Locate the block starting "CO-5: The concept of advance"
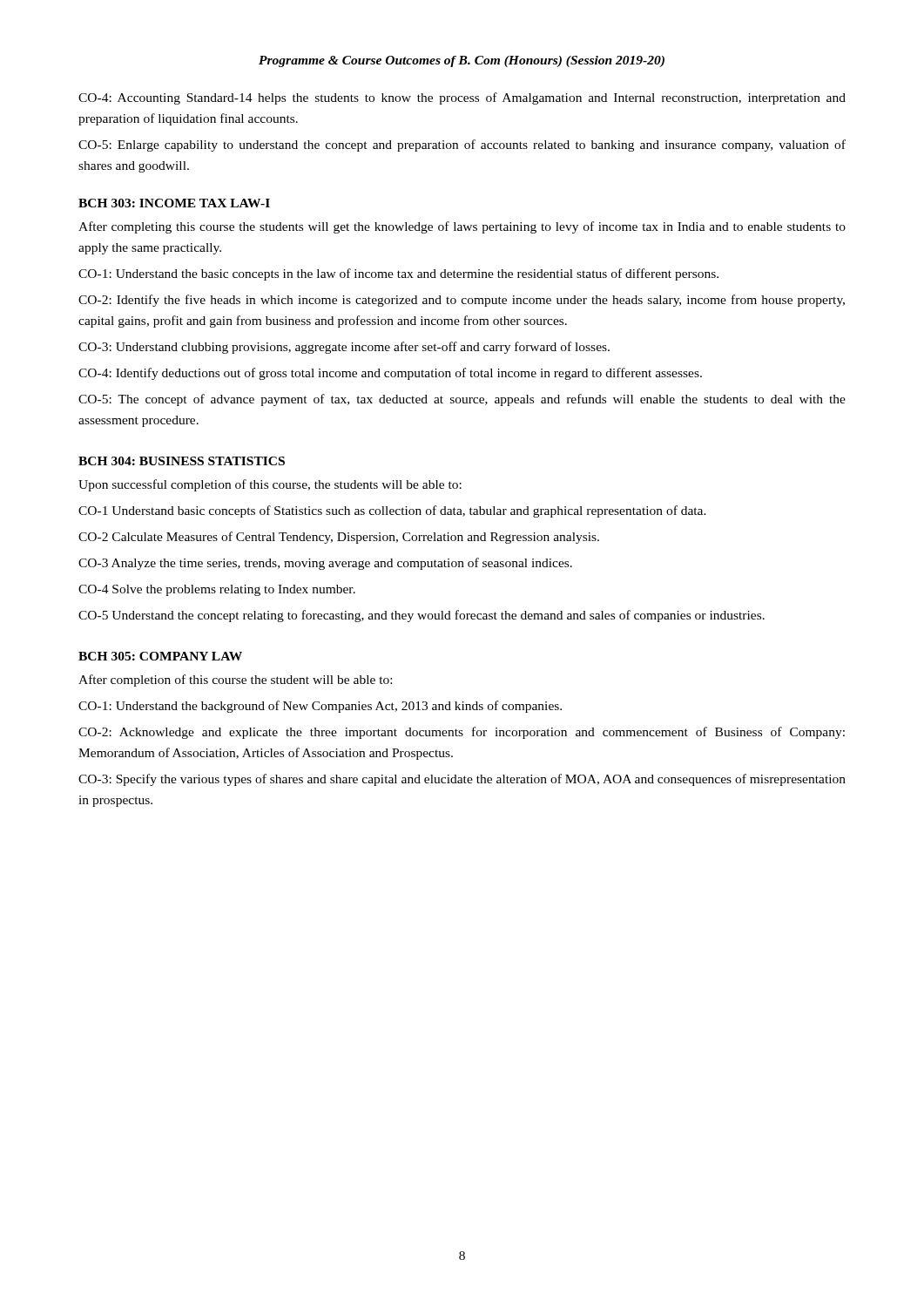 pos(462,409)
